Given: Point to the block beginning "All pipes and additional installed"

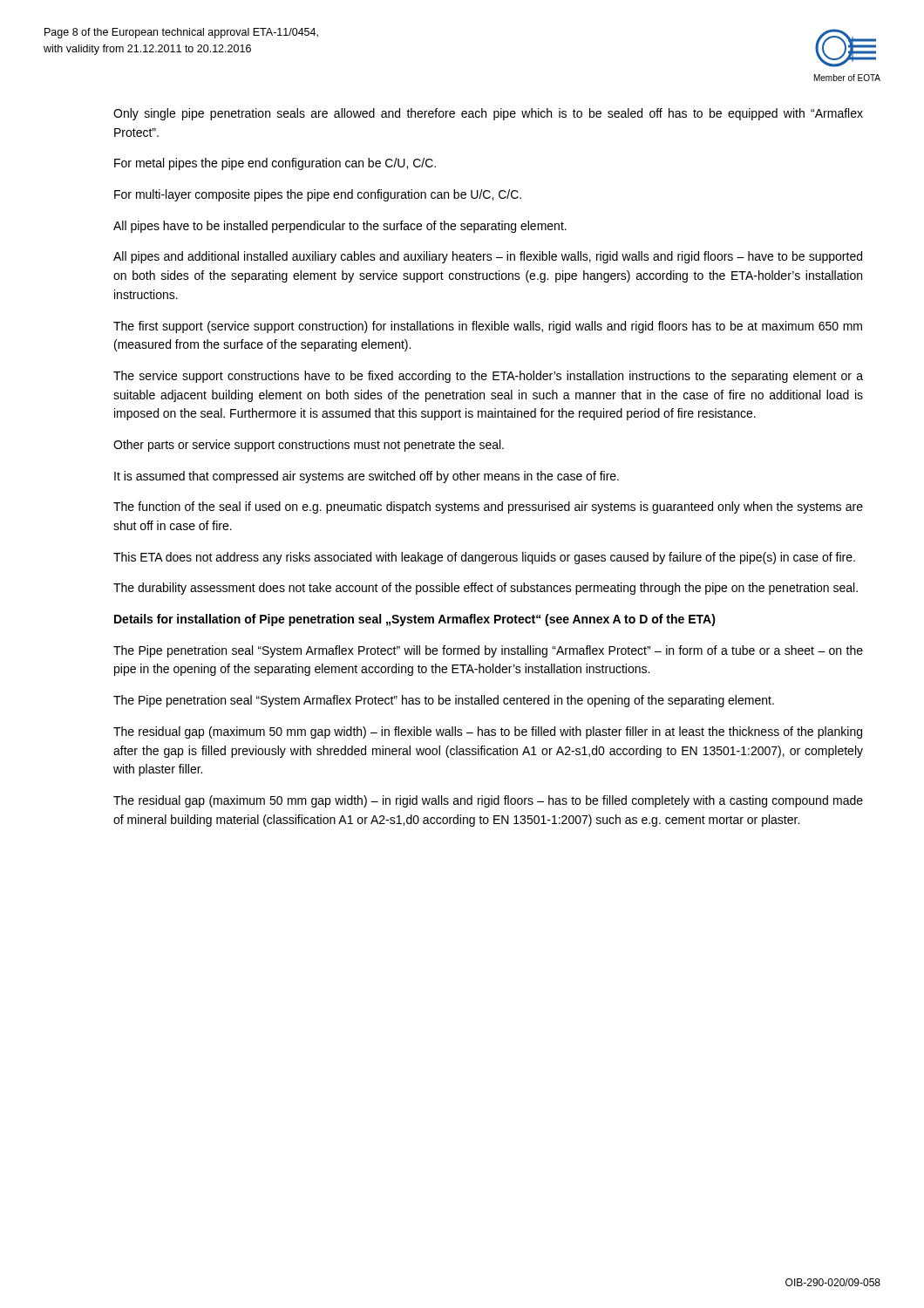Looking at the screenshot, I should [488, 276].
